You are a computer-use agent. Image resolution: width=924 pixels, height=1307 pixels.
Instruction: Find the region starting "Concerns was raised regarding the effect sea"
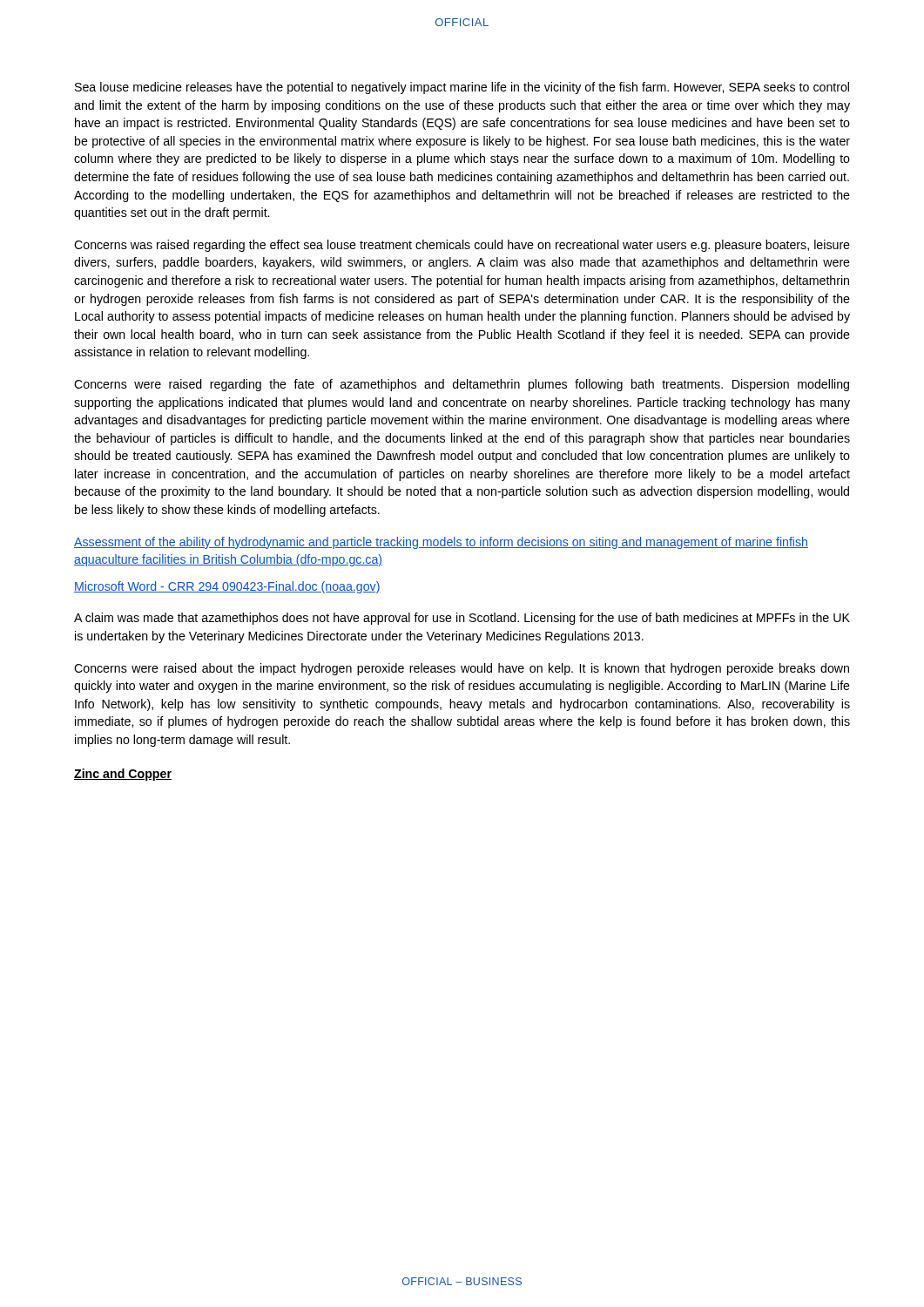click(462, 298)
